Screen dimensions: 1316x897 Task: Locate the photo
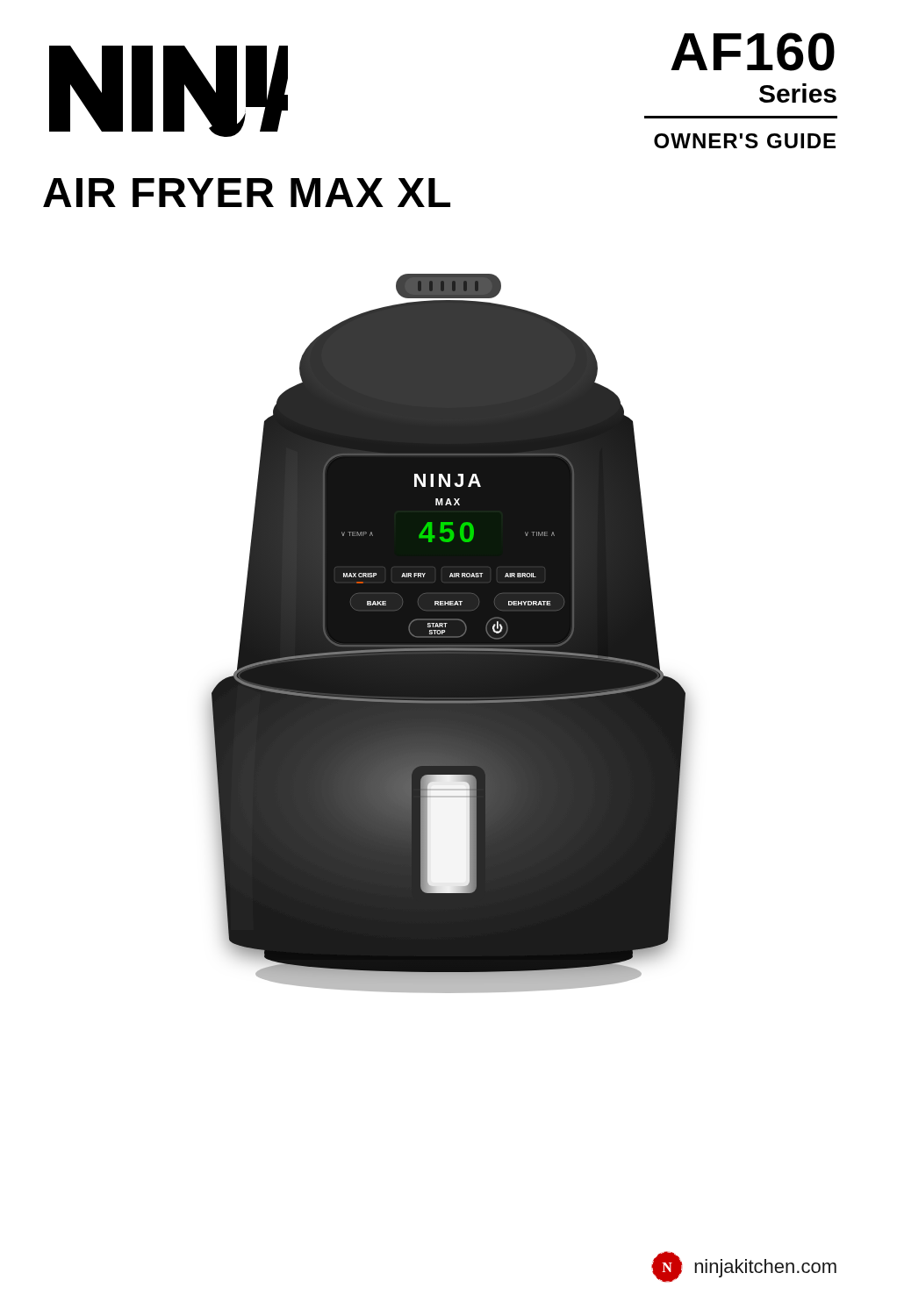(x=448, y=619)
